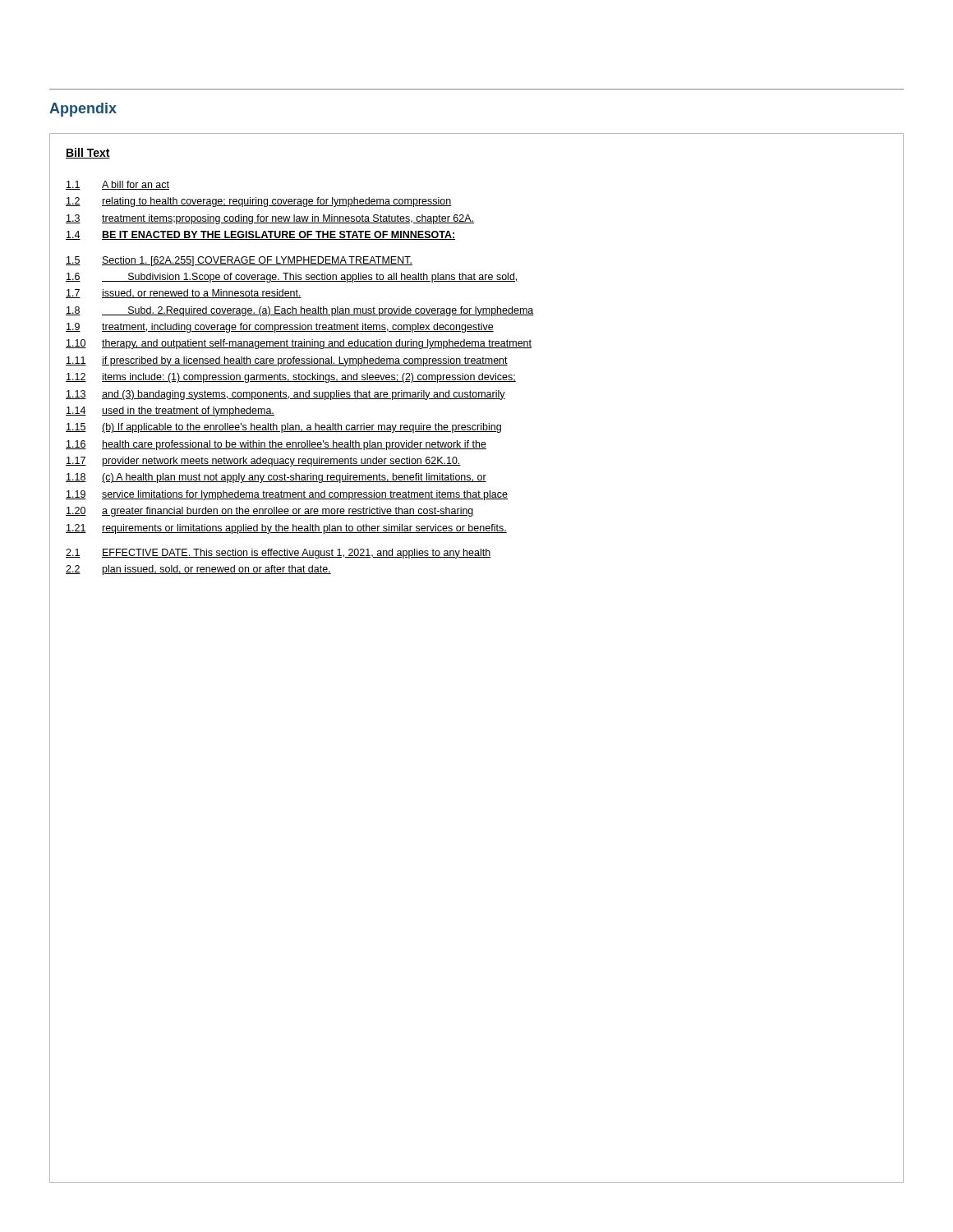The image size is (953, 1232).
Task: Find the element starting "11 if prescribed"
Action: pyautogui.click(x=287, y=361)
